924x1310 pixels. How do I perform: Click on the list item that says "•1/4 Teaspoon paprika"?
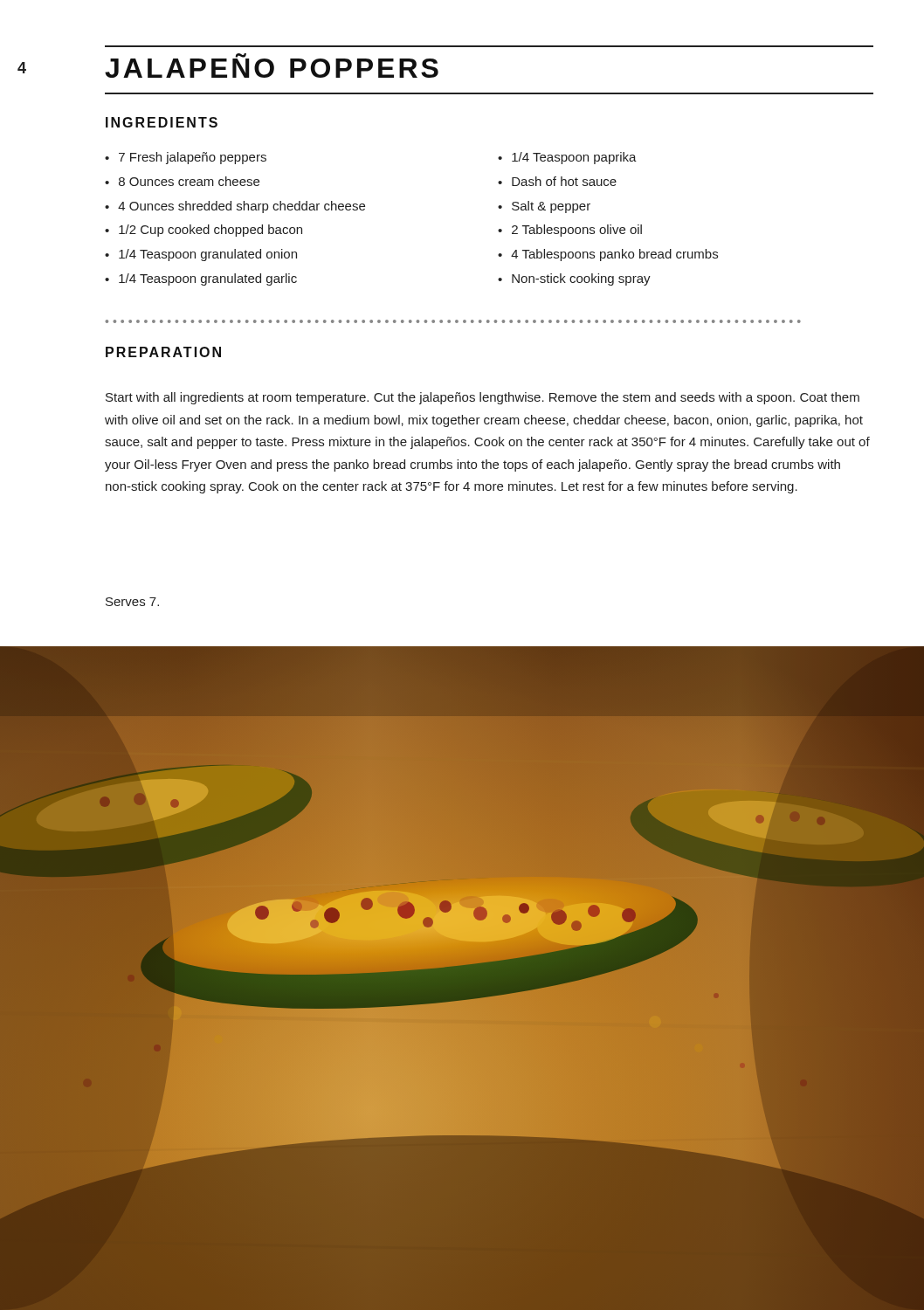tap(567, 158)
